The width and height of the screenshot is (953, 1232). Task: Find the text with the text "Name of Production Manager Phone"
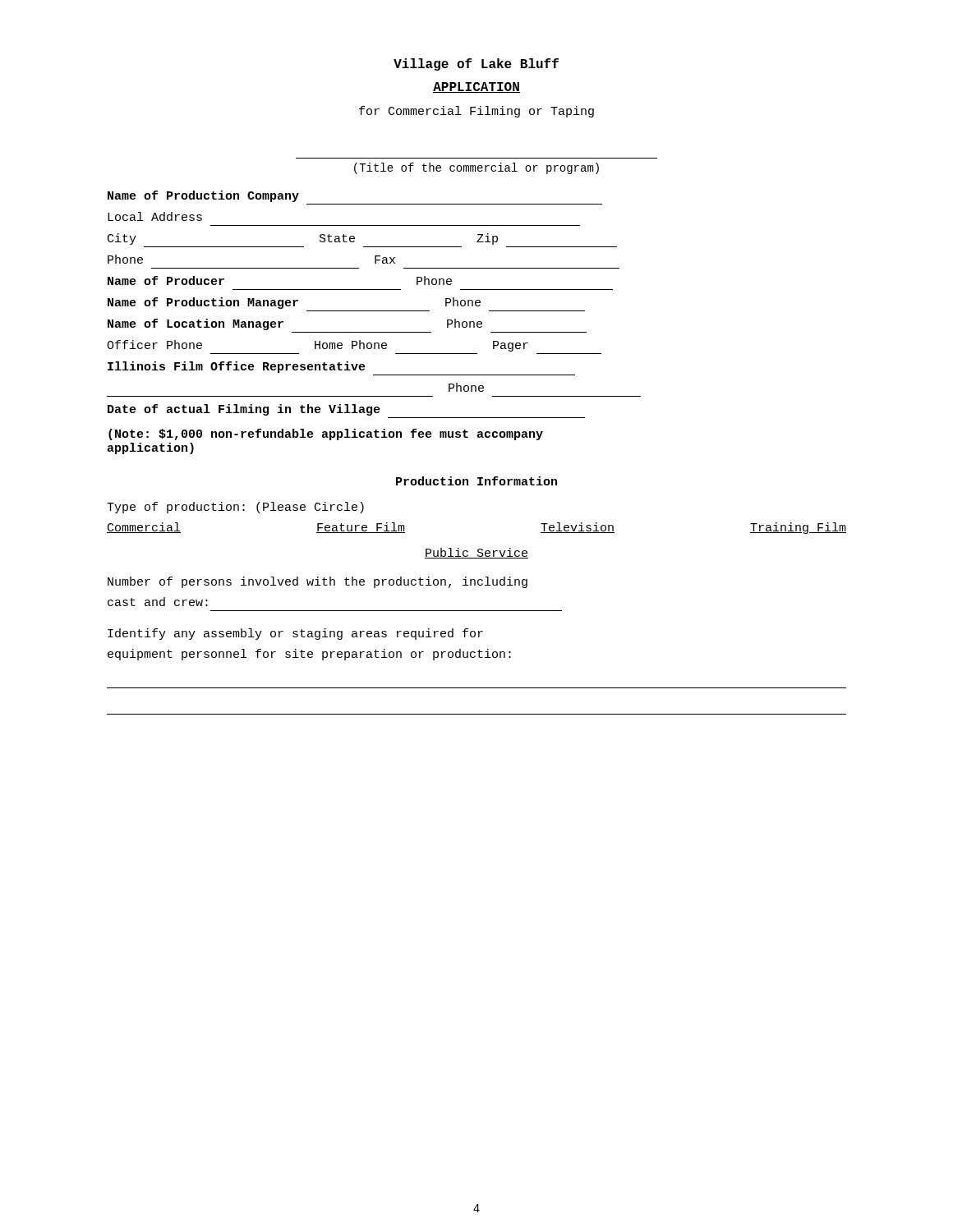(x=361, y=304)
